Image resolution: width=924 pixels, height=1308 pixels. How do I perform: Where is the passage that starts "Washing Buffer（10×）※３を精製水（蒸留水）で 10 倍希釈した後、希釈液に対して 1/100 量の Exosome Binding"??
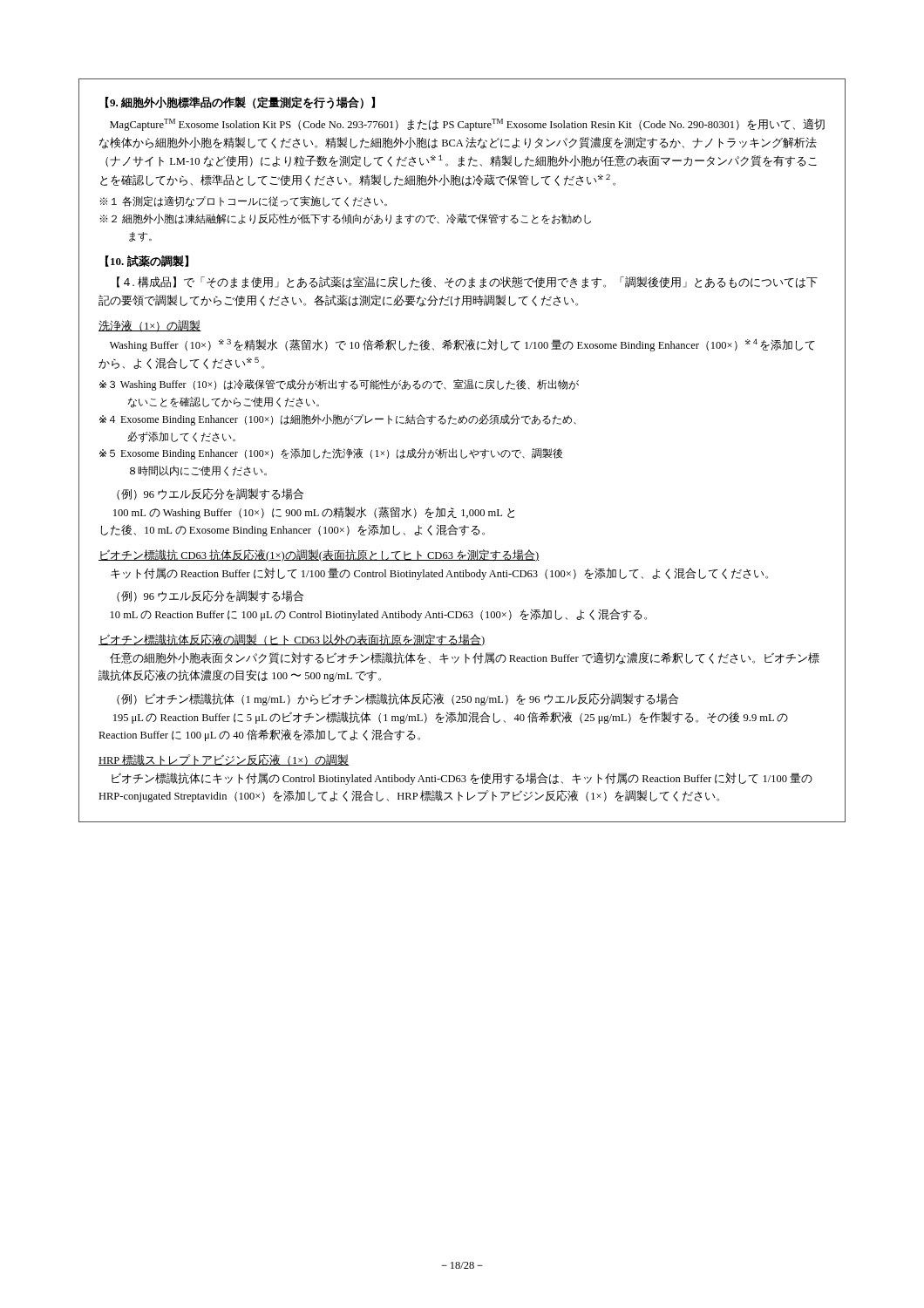click(x=457, y=354)
